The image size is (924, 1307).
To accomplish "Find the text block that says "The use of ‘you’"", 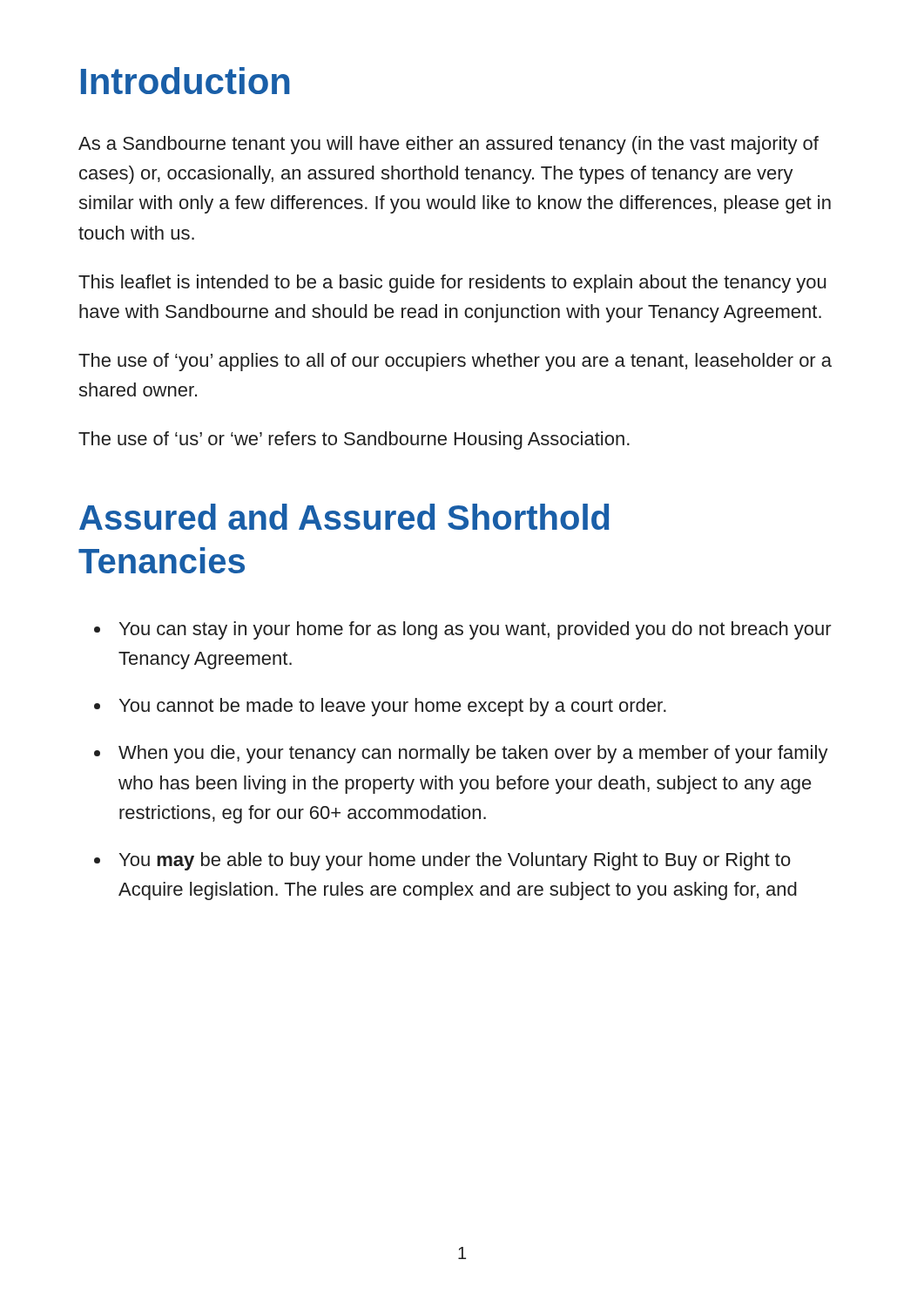I will pos(455,375).
